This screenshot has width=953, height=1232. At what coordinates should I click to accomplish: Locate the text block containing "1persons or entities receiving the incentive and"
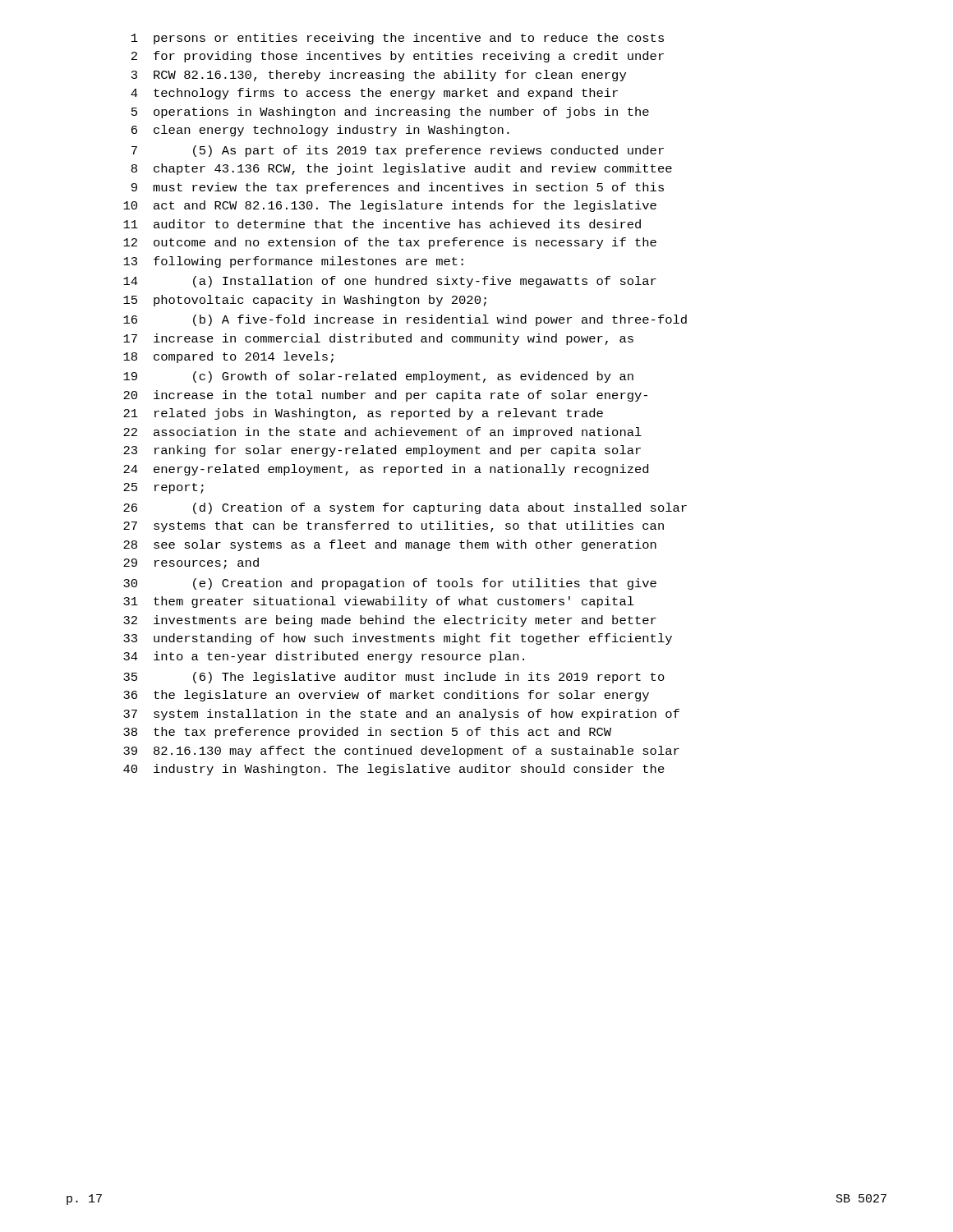click(493, 404)
